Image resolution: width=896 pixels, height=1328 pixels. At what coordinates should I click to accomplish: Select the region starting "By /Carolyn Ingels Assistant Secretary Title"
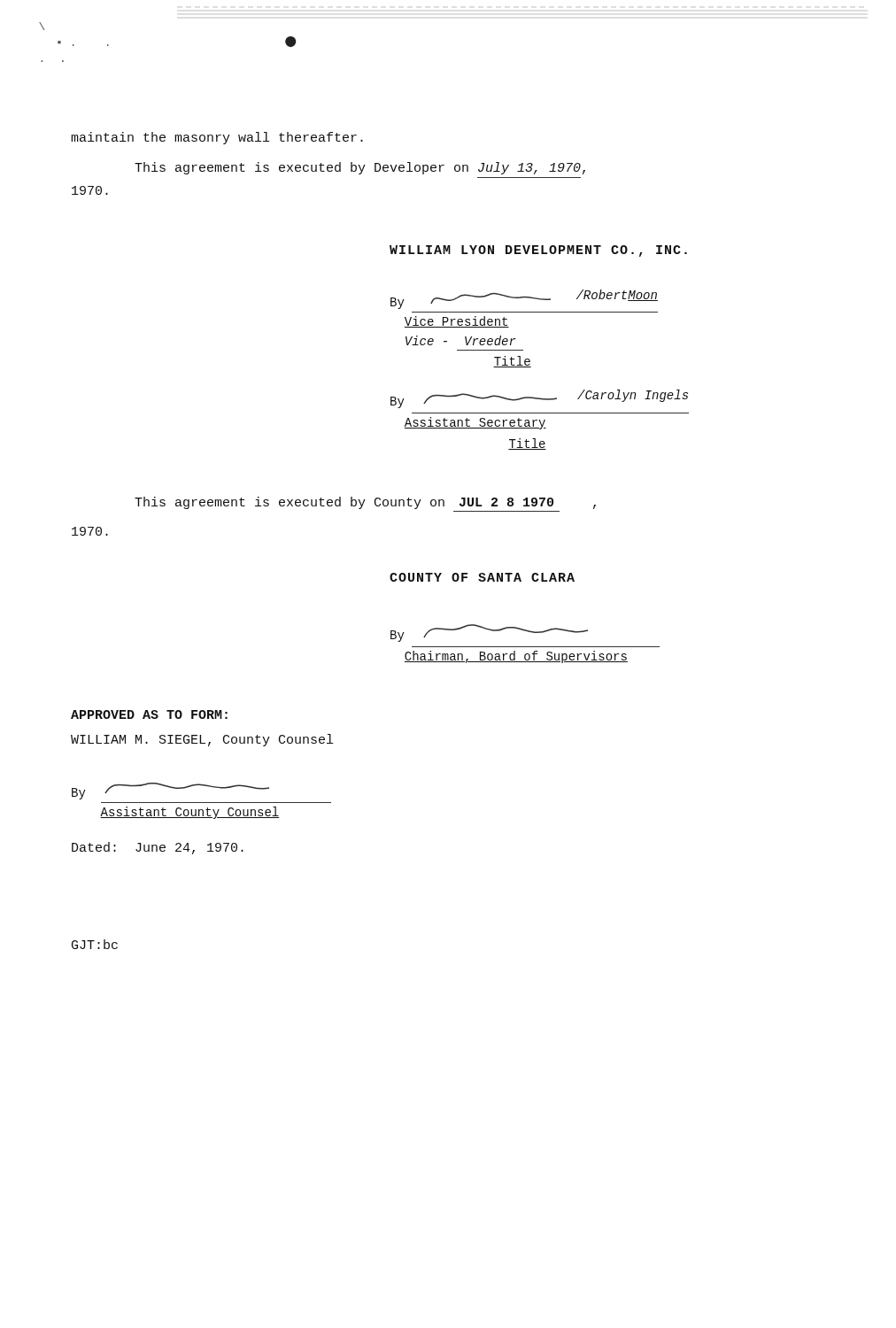coord(539,416)
